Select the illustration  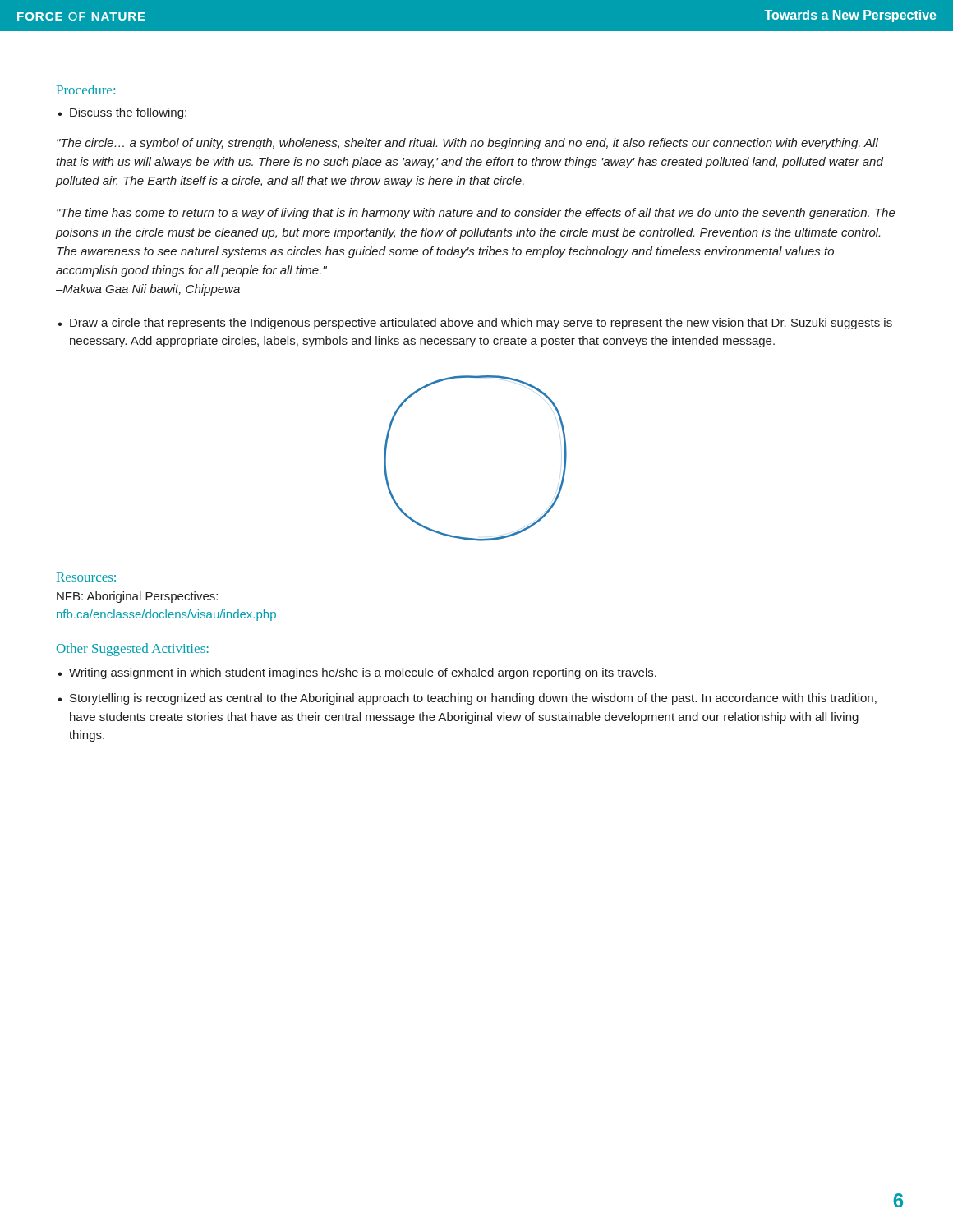tap(476, 452)
